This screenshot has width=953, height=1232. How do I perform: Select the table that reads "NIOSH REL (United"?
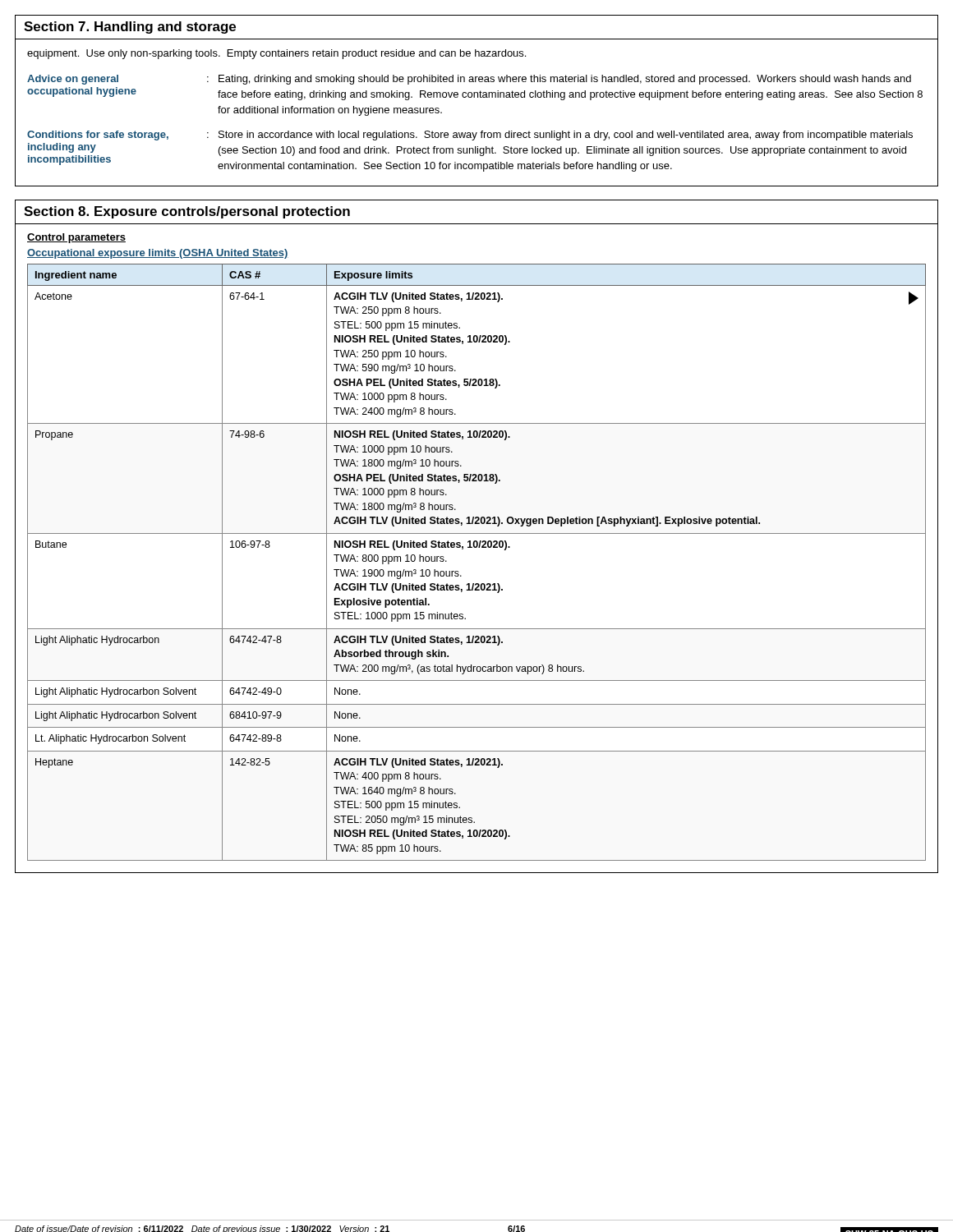[x=476, y=562]
